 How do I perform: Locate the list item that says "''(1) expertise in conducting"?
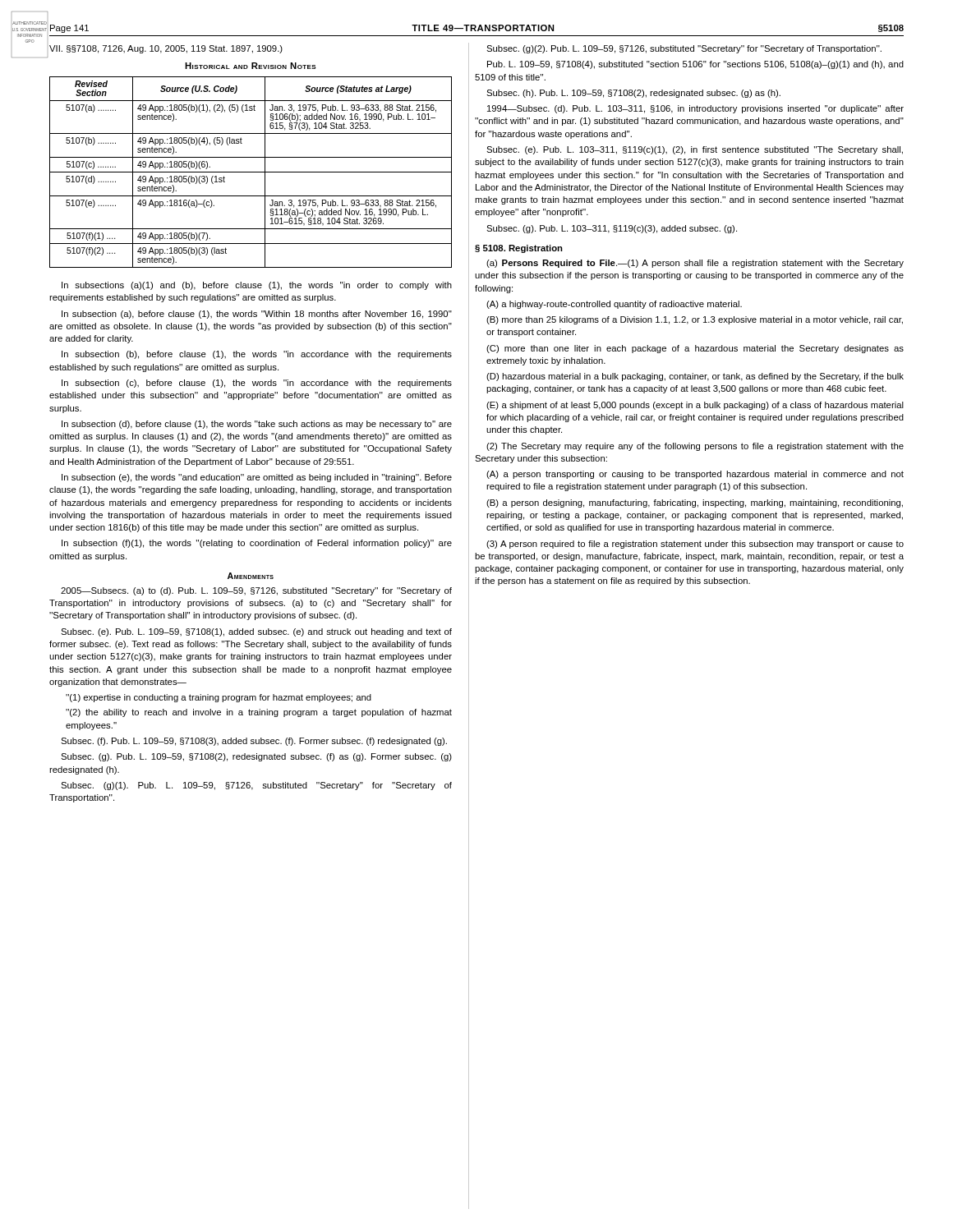(x=219, y=697)
